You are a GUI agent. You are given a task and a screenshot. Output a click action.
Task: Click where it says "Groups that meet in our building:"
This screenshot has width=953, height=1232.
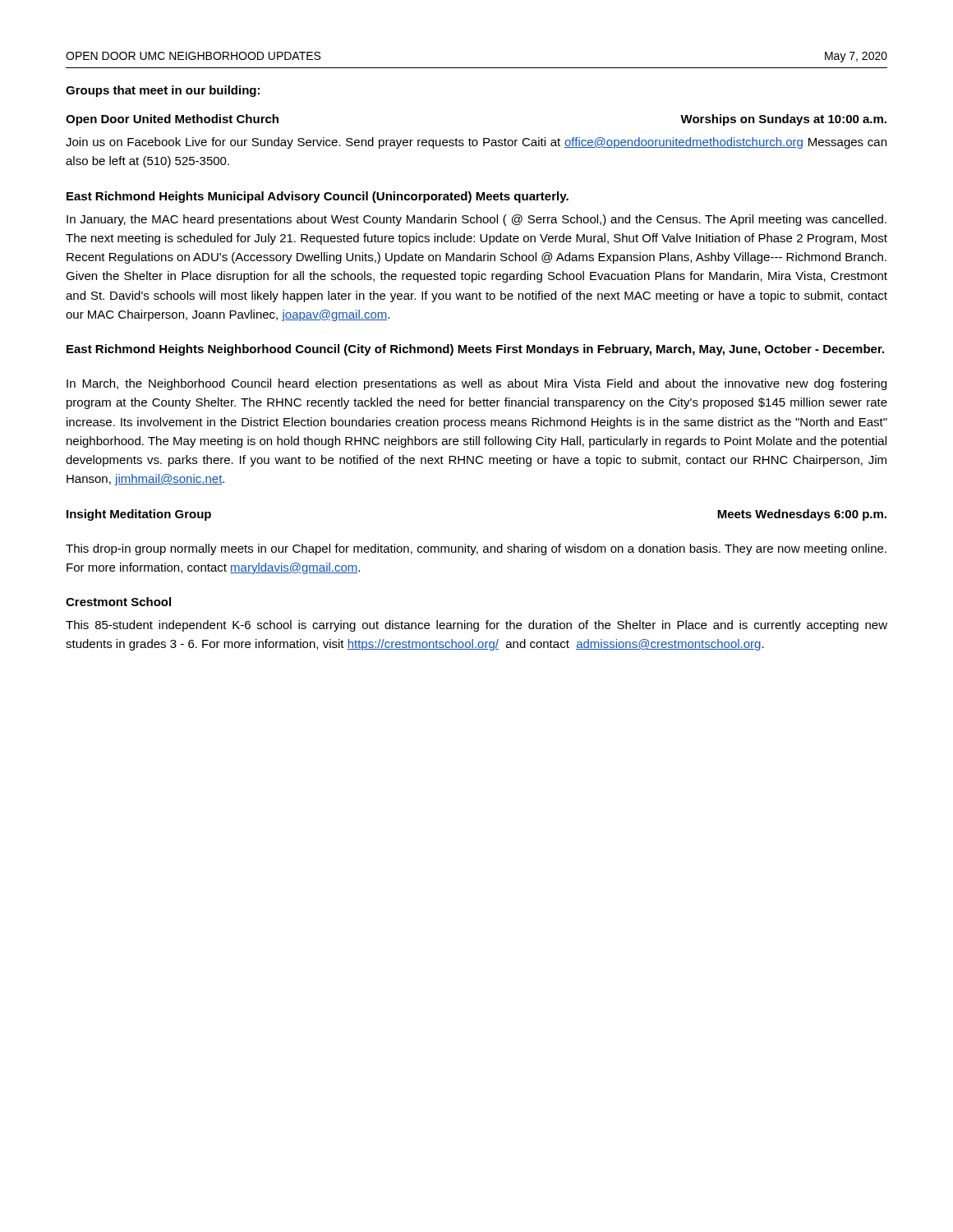(163, 90)
